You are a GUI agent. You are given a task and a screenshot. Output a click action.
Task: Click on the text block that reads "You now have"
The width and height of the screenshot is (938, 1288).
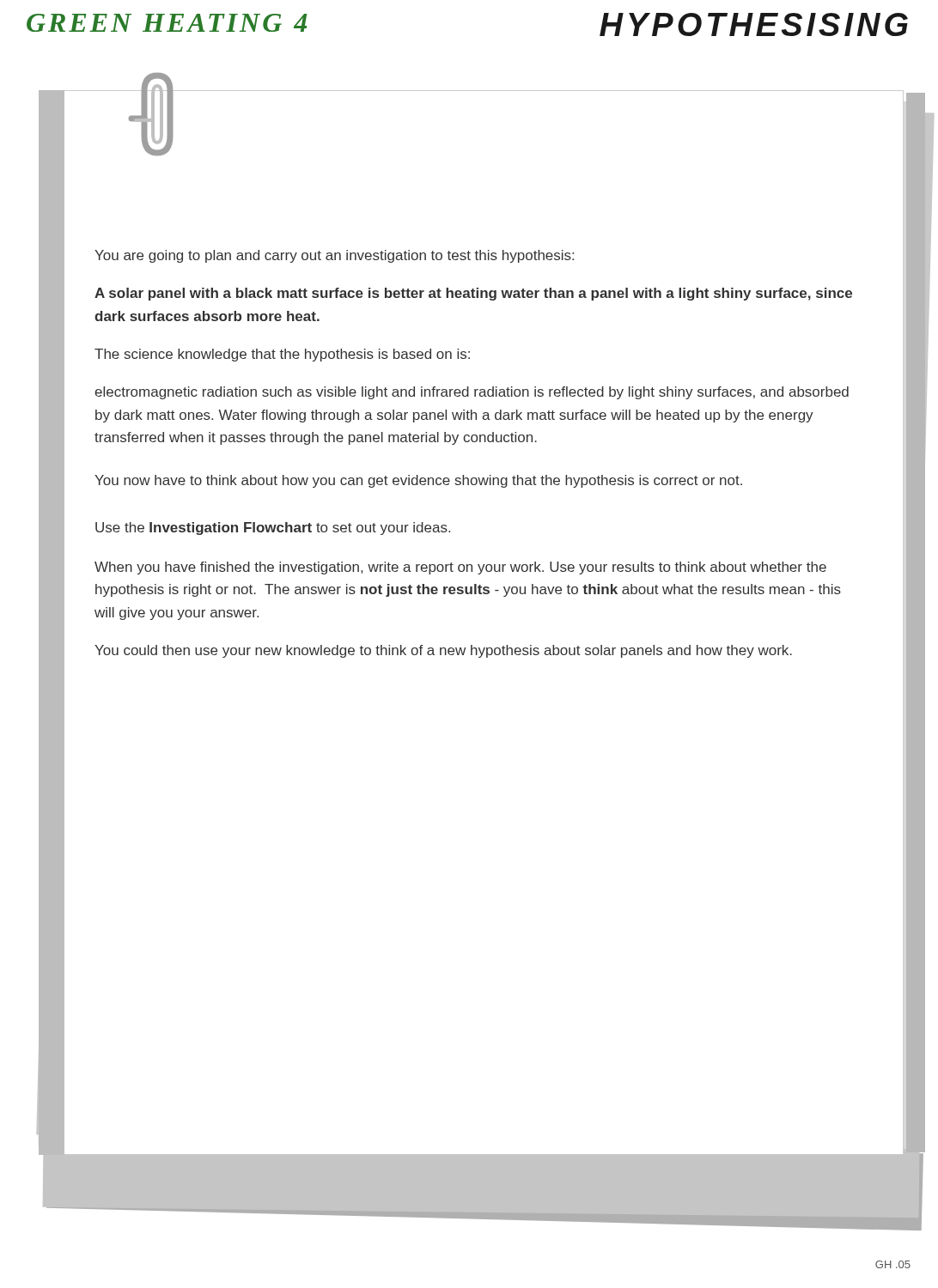(x=419, y=481)
